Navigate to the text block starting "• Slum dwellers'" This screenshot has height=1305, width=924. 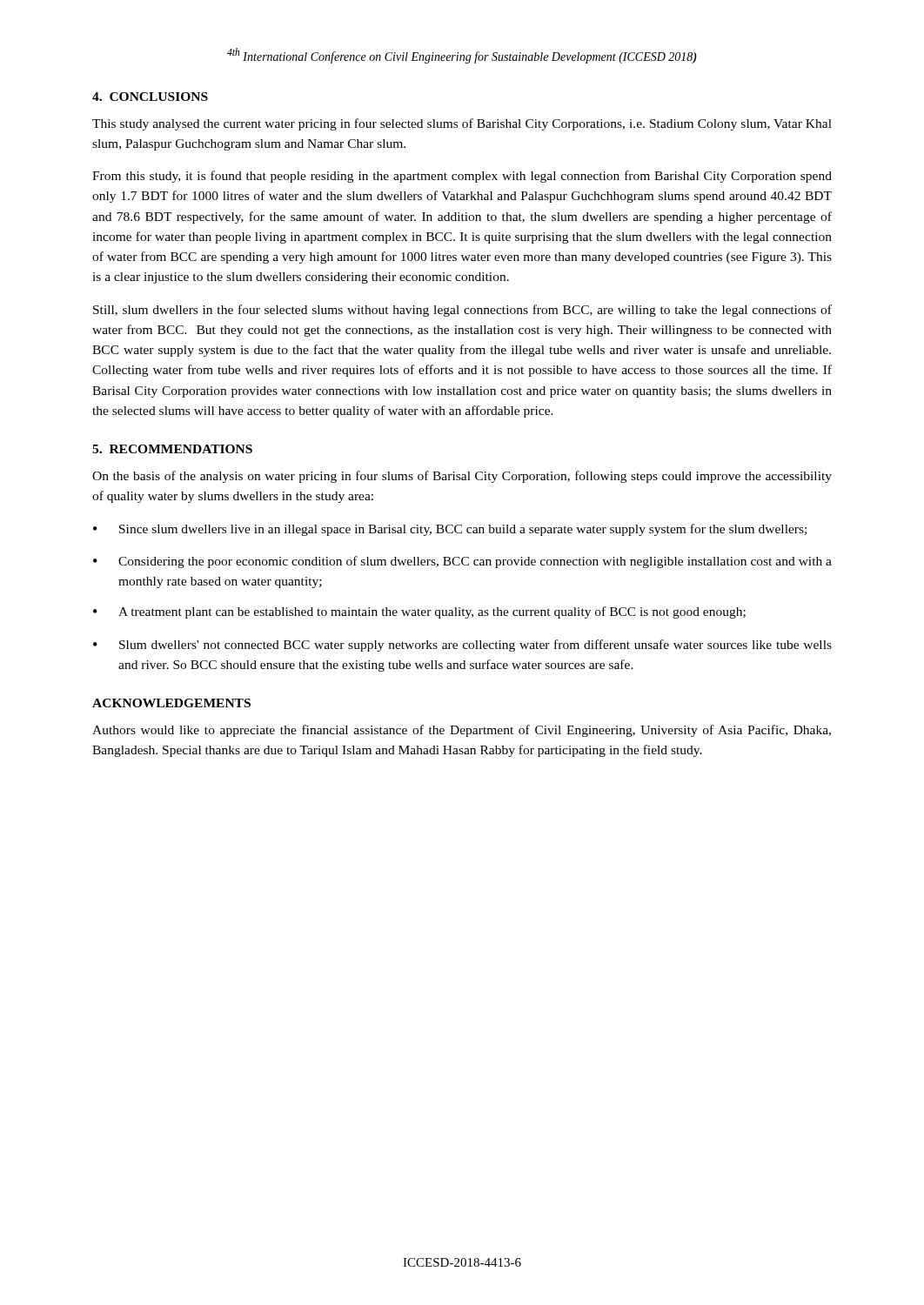click(462, 654)
